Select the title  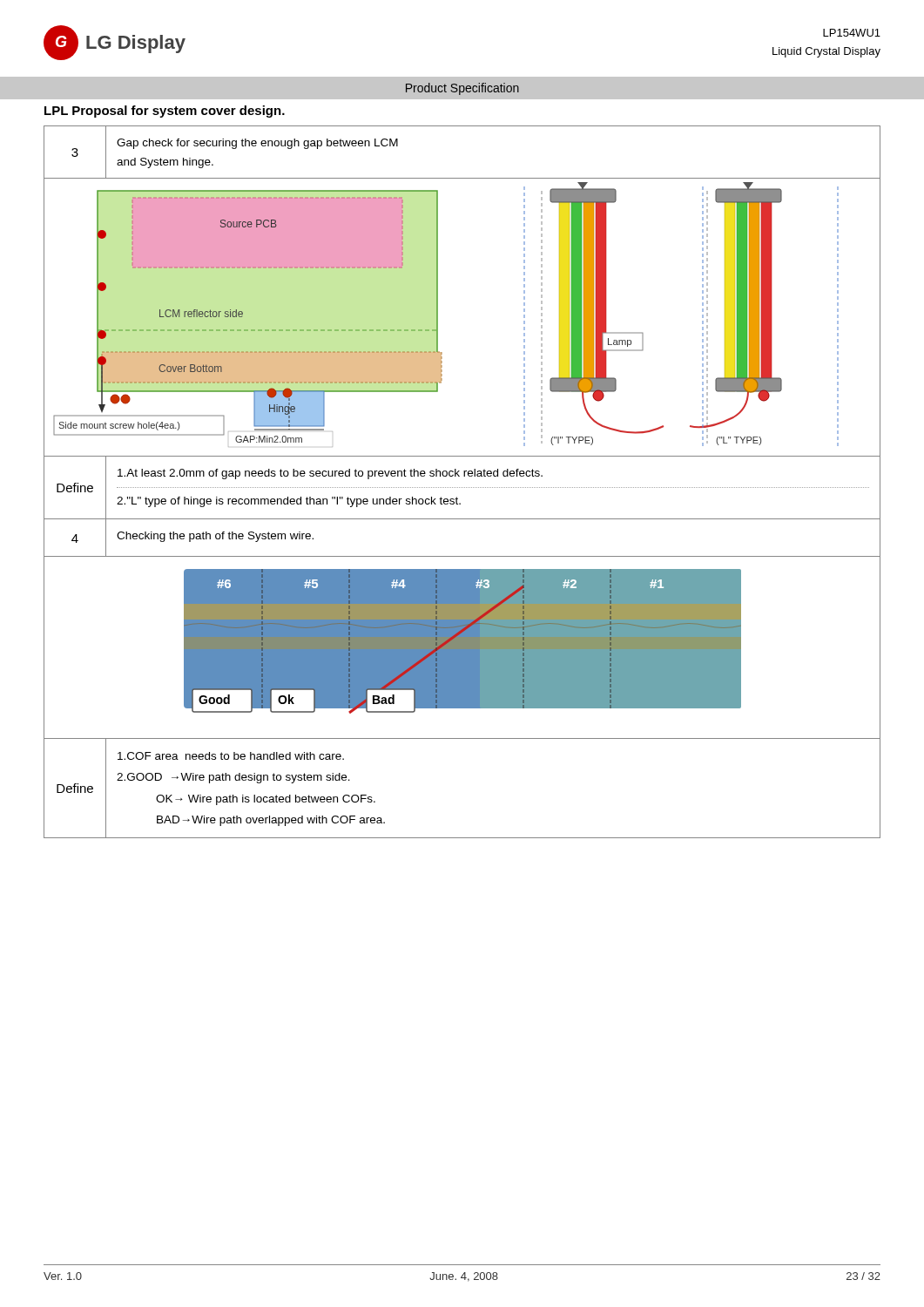[x=164, y=110]
